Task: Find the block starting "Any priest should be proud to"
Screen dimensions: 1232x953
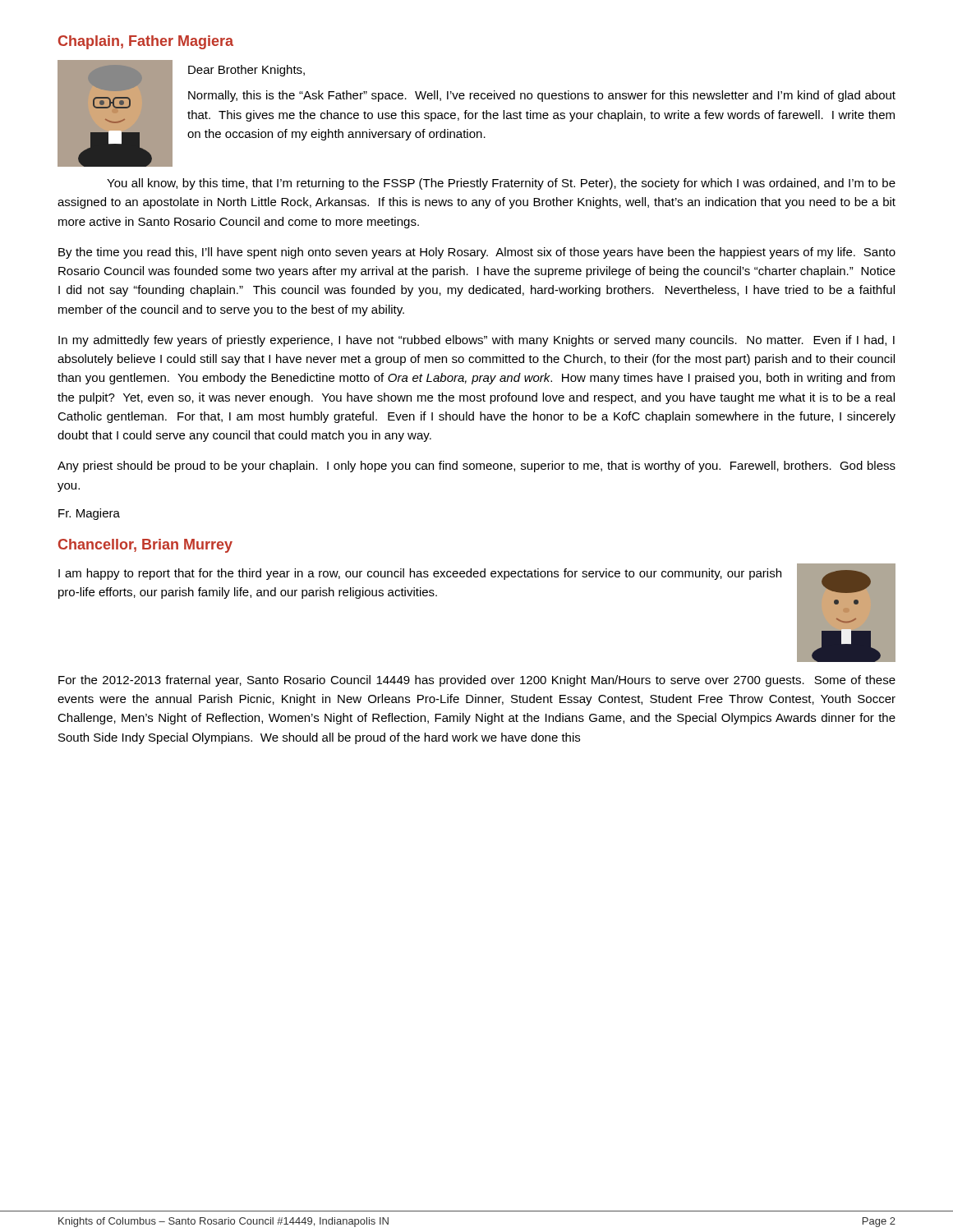Action: (476, 475)
